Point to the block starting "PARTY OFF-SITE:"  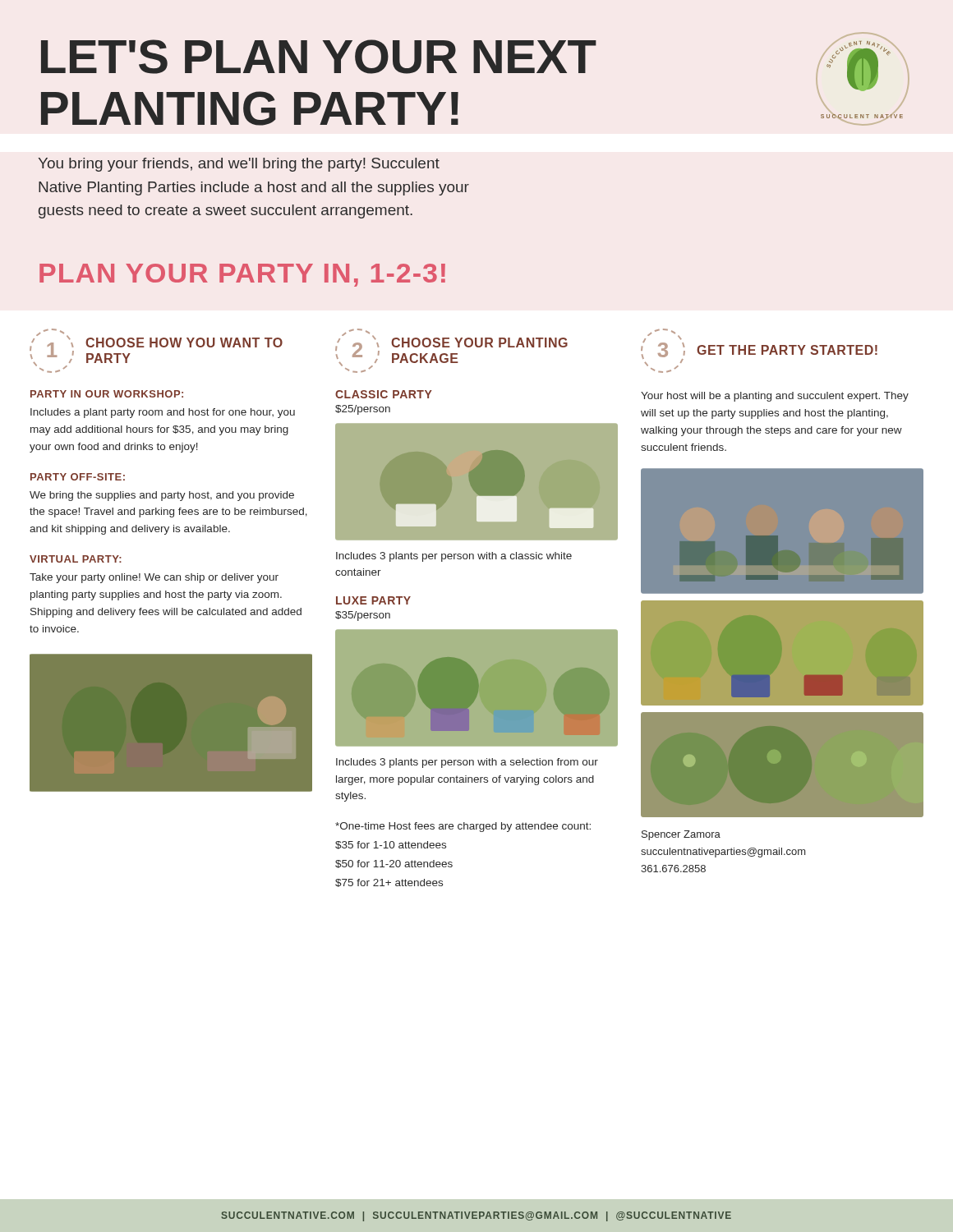click(78, 477)
